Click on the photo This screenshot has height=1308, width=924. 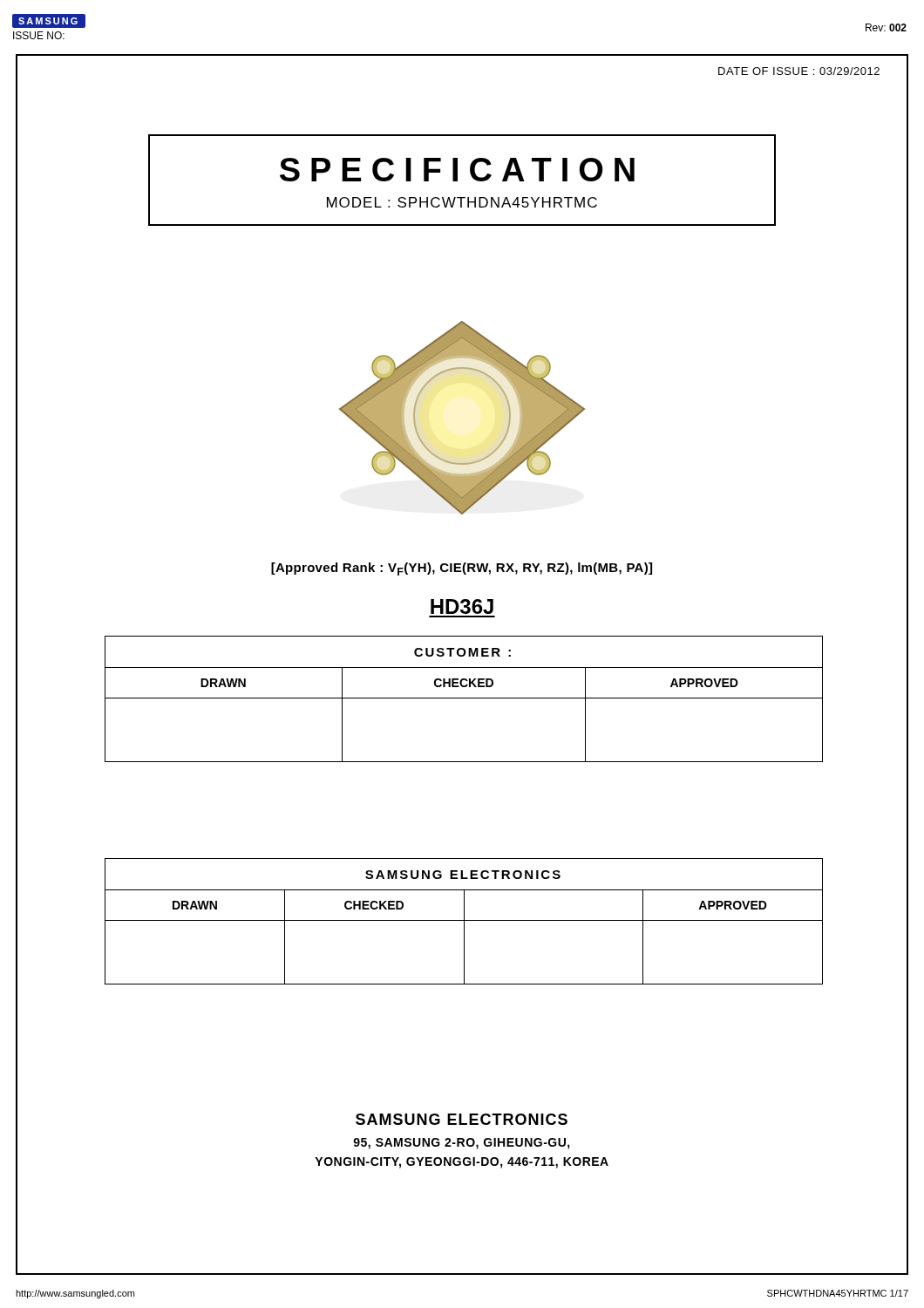462,418
